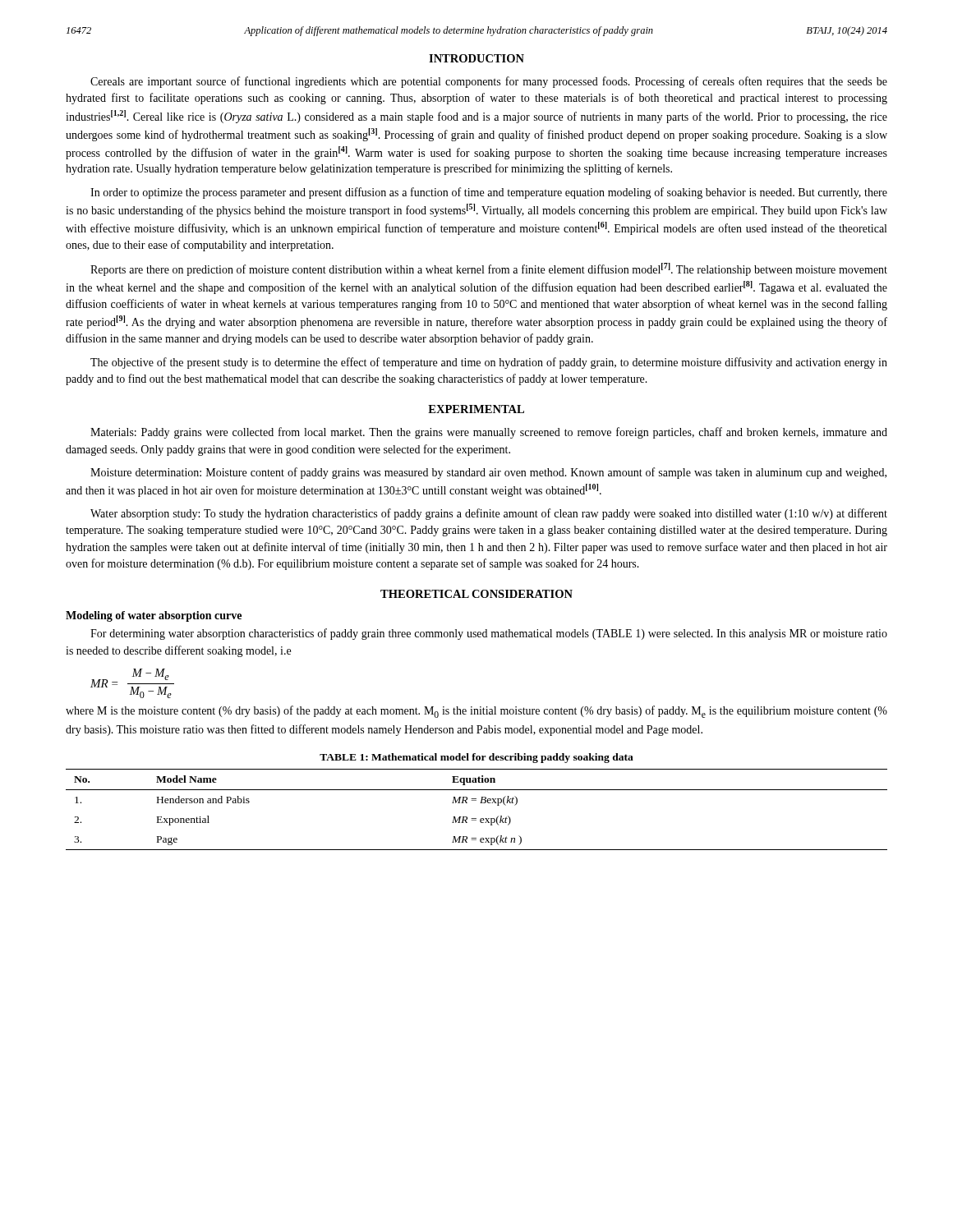Find the block on this page that starts "Cereals are important source of functional ingredients"

[x=476, y=125]
